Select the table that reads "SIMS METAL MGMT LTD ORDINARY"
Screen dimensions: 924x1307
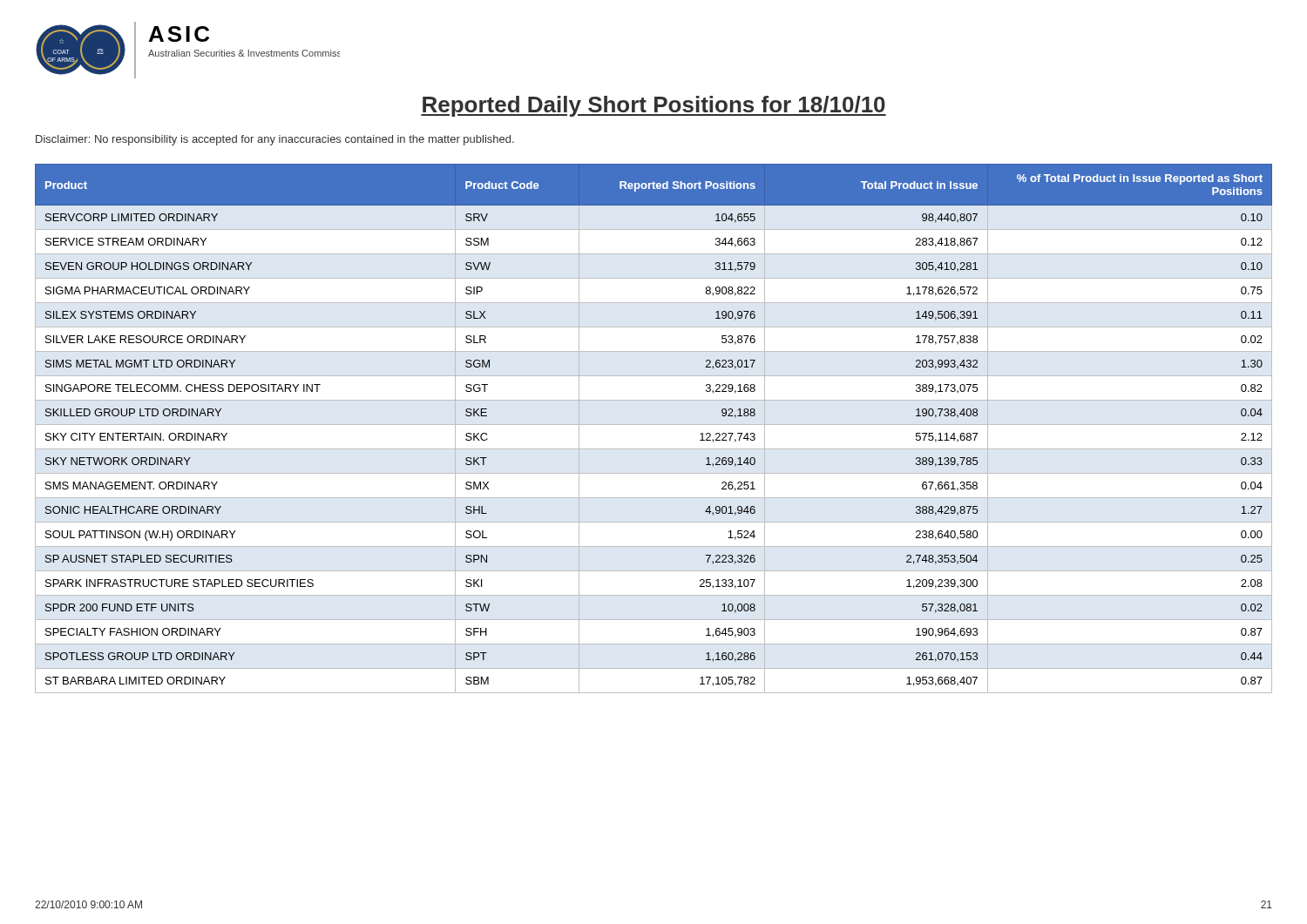point(654,428)
